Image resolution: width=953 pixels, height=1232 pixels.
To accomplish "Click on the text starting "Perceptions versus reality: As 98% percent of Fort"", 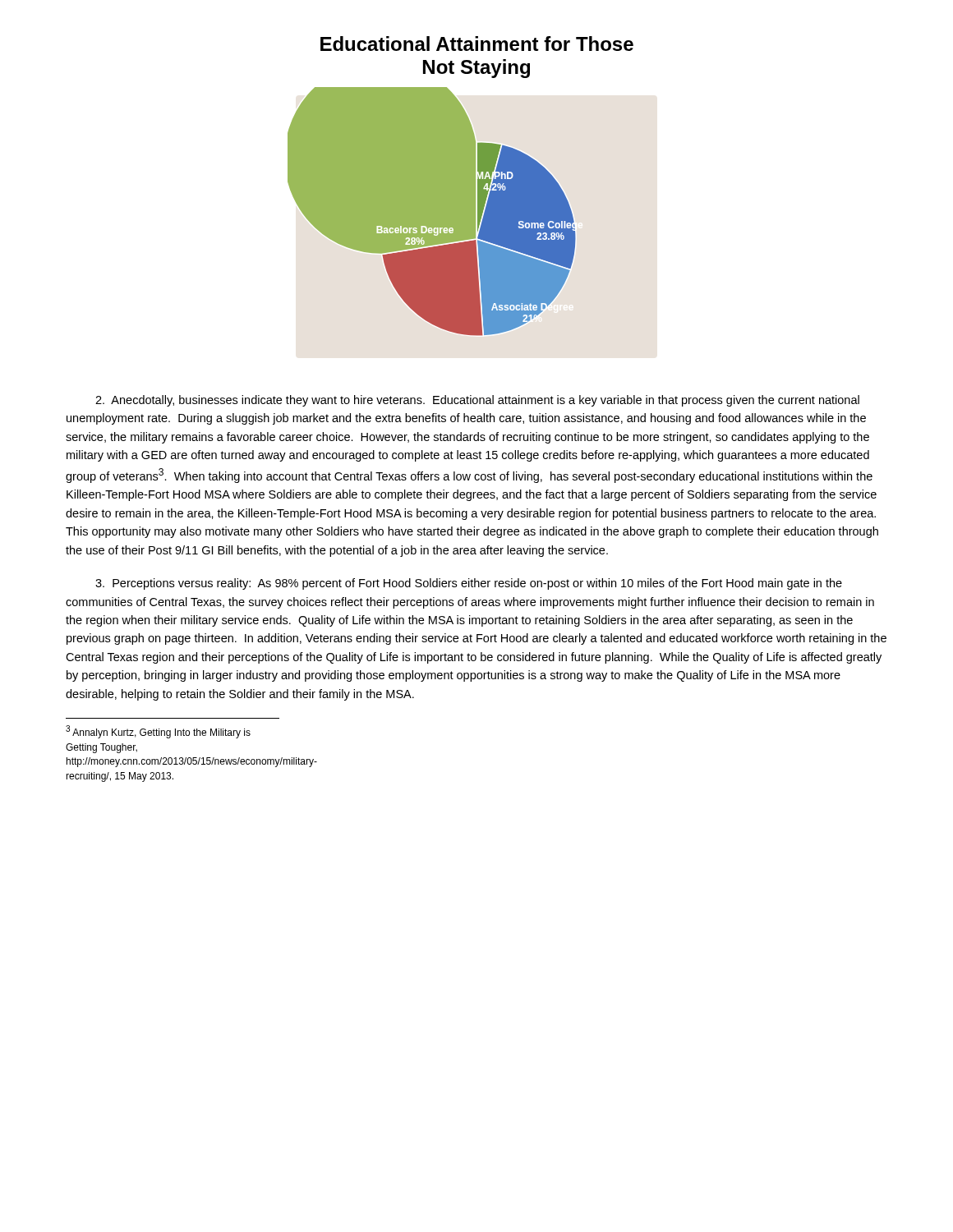I will [x=476, y=639].
